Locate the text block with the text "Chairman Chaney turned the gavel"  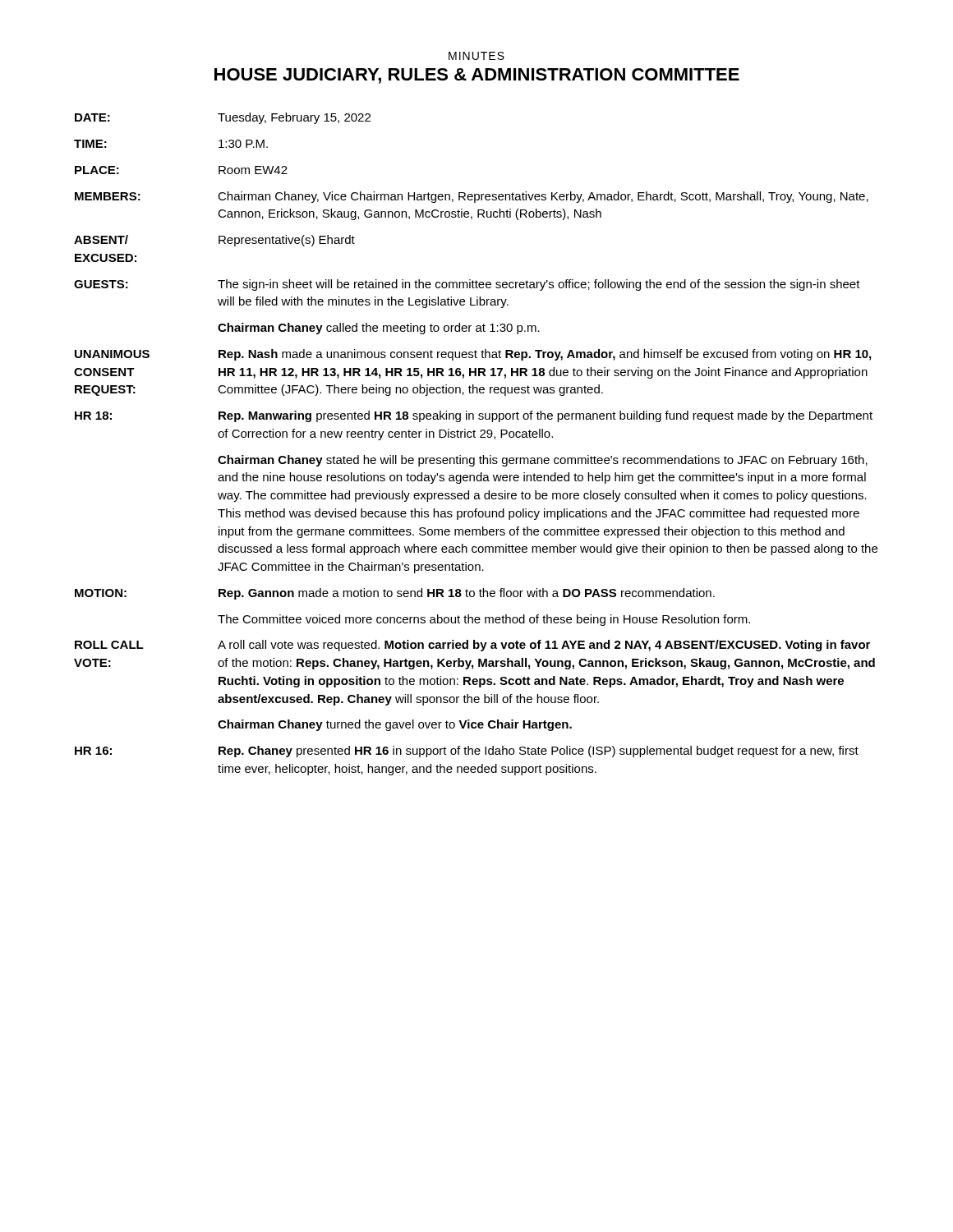coord(476,725)
